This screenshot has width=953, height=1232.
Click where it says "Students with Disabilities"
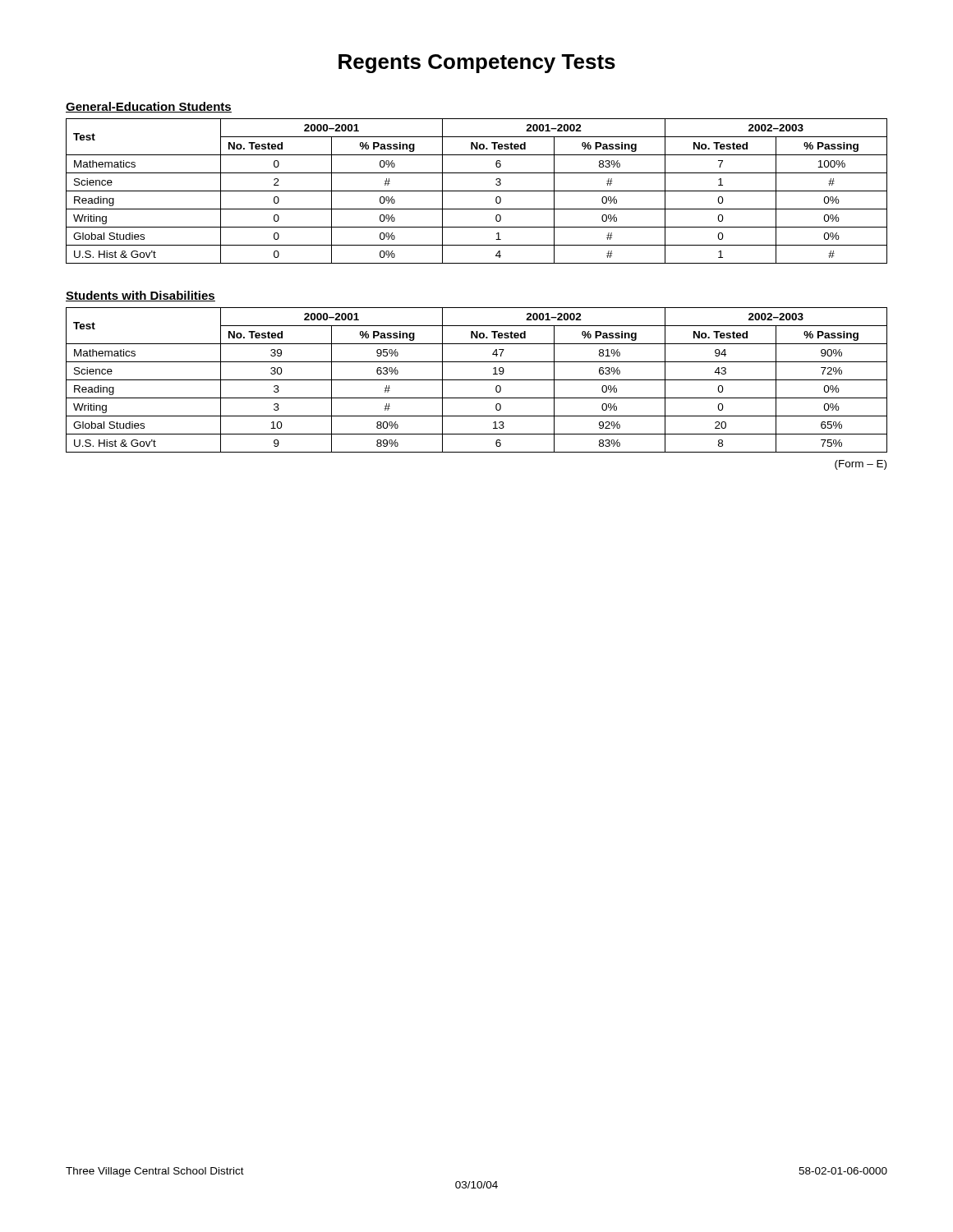(140, 295)
